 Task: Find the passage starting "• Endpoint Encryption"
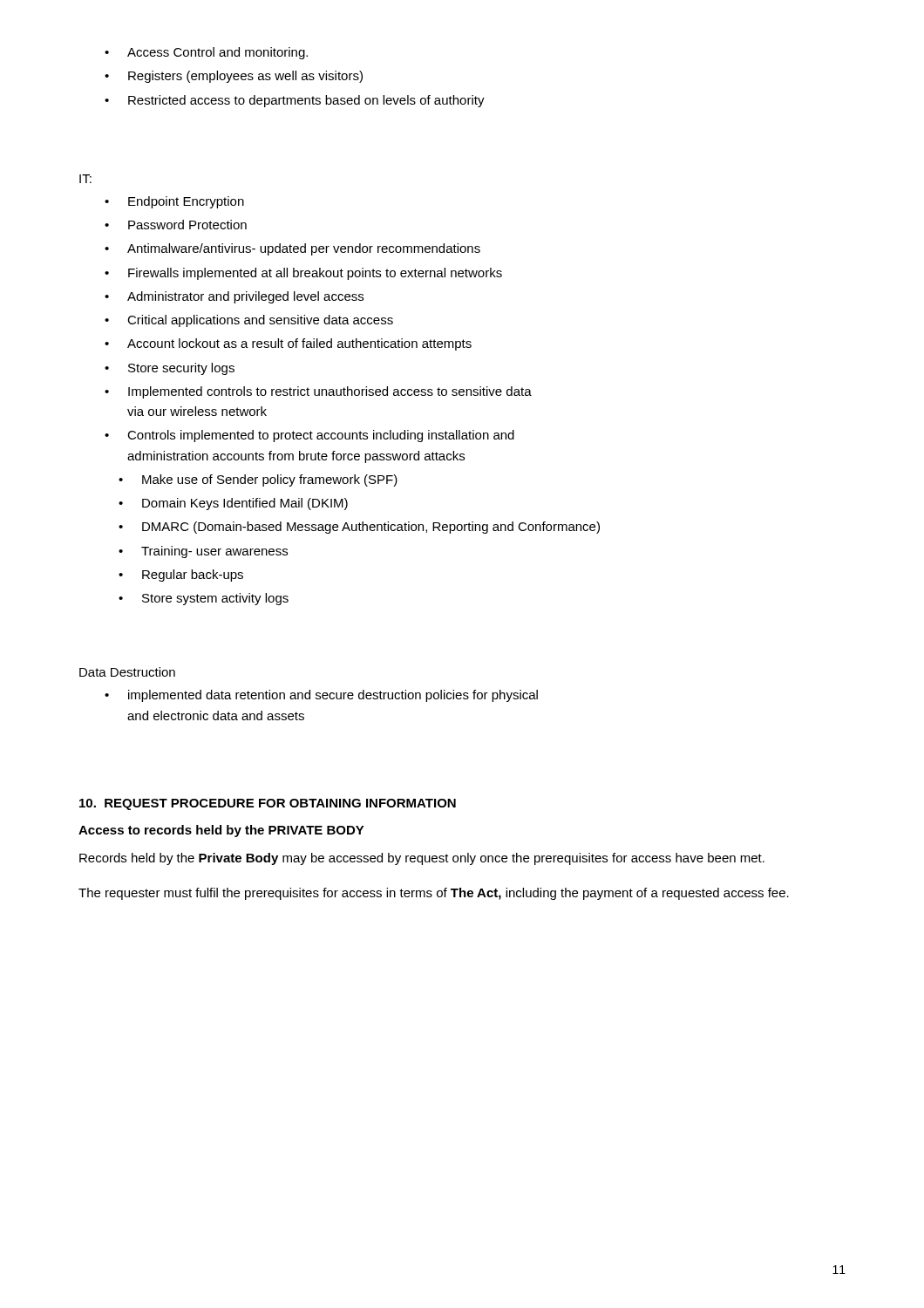174,202
